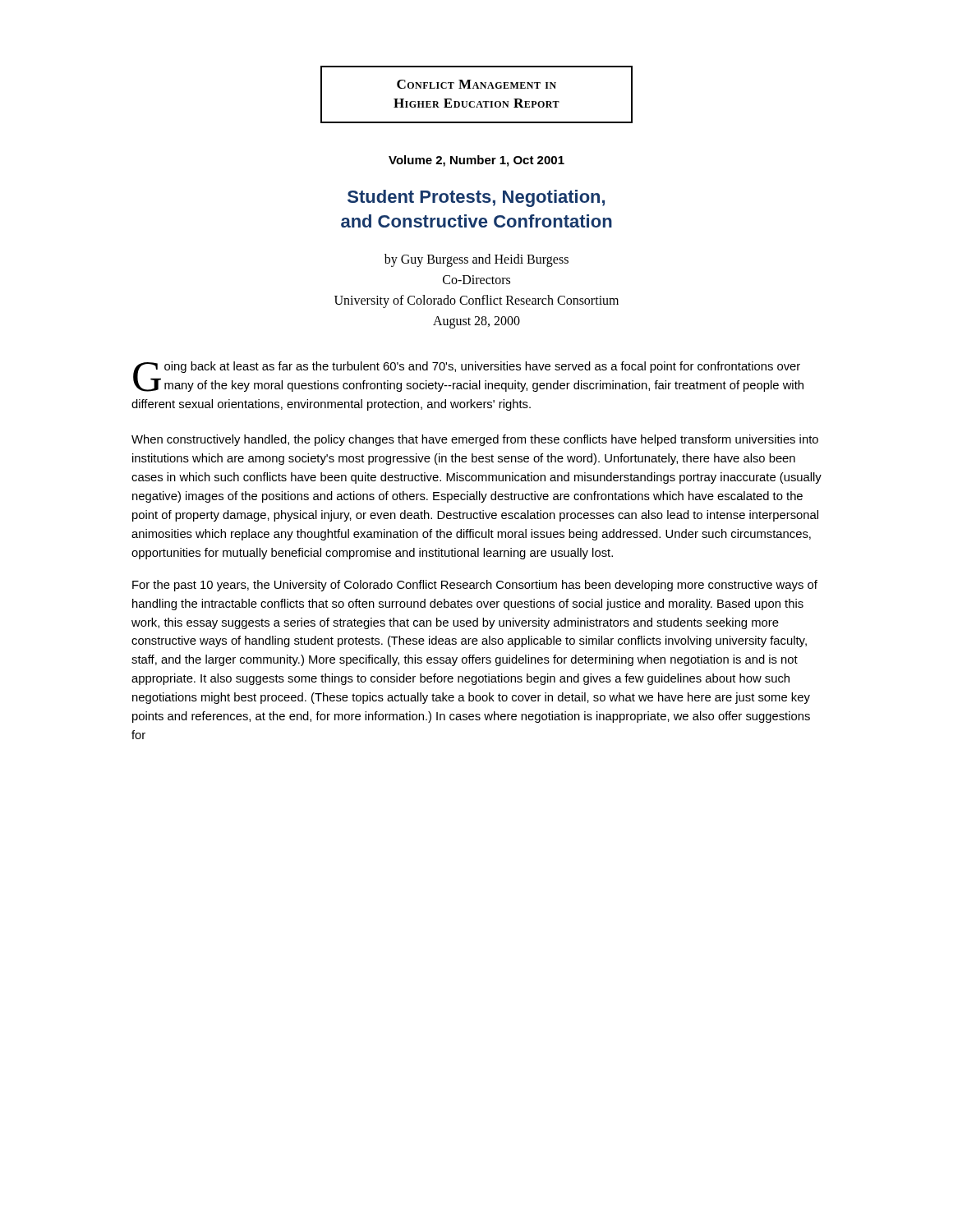Navigate to the block starting "When constructively handled, the policy changes that have"

(476, 496)
